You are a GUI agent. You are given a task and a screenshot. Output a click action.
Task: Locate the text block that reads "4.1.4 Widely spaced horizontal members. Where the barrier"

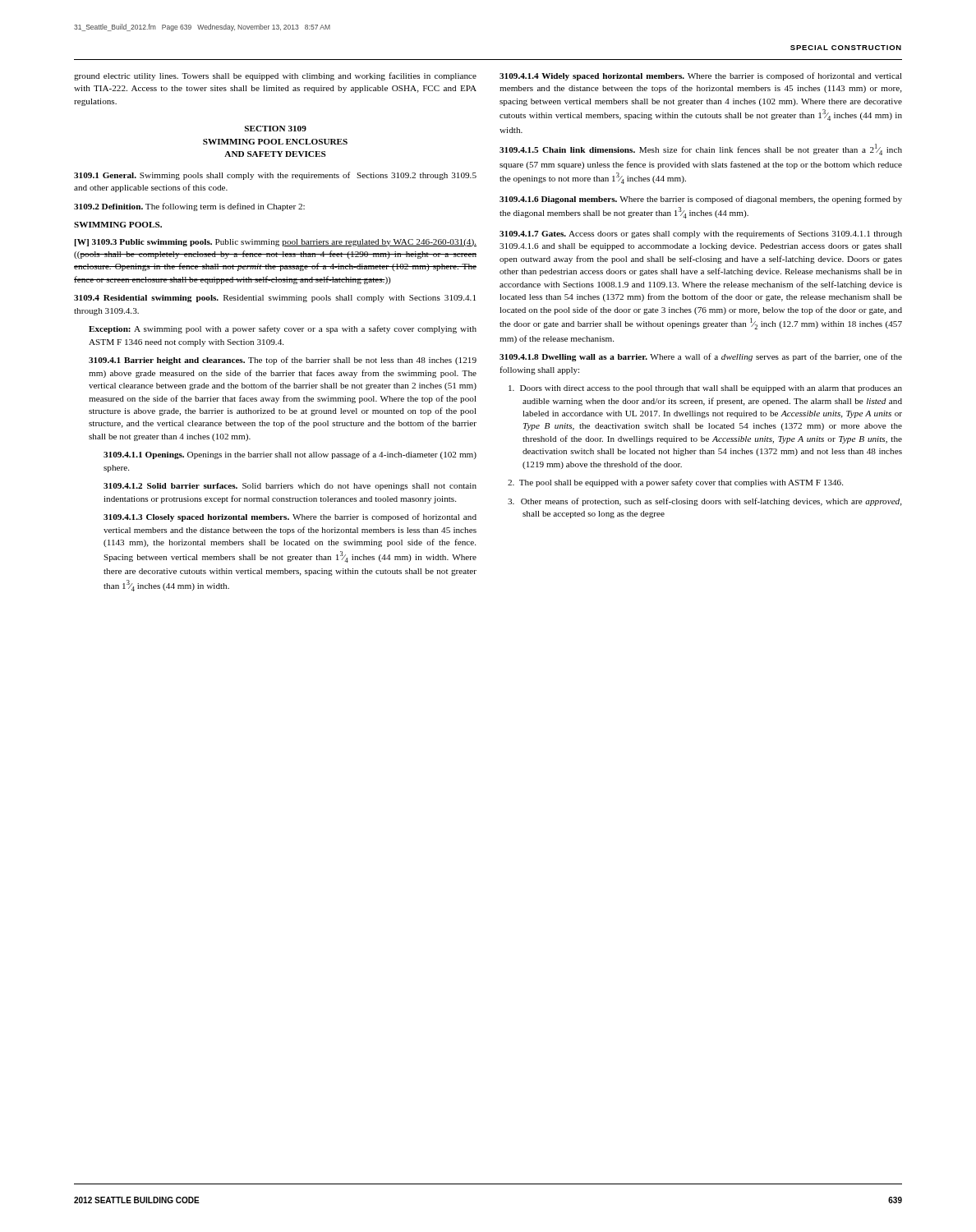(701, 103)
